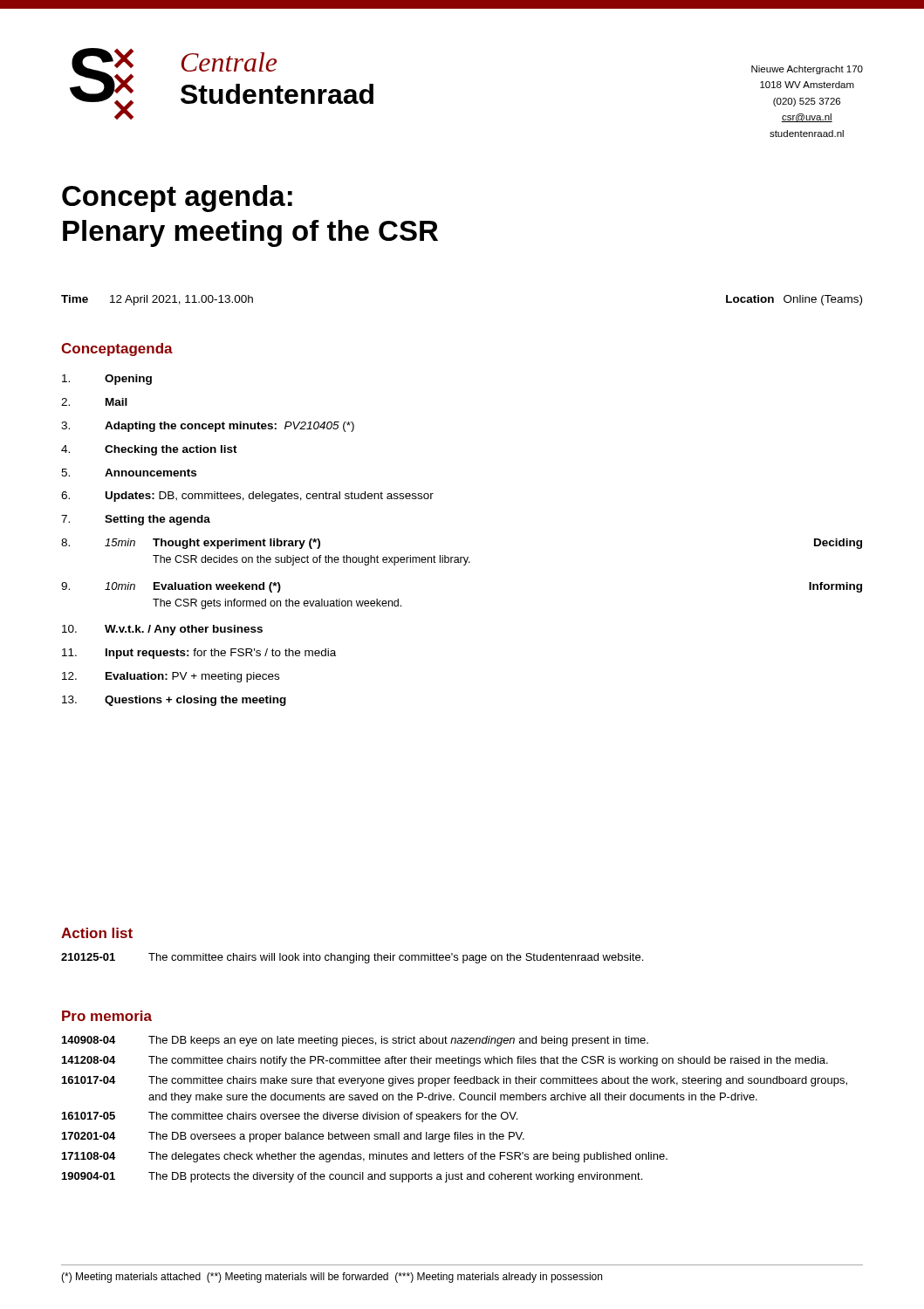Click on the text block that reads "161017-05 The committee chairs oversee the diverse"
Viewport: 924px width, 1309px height.
coord(462,1117)
